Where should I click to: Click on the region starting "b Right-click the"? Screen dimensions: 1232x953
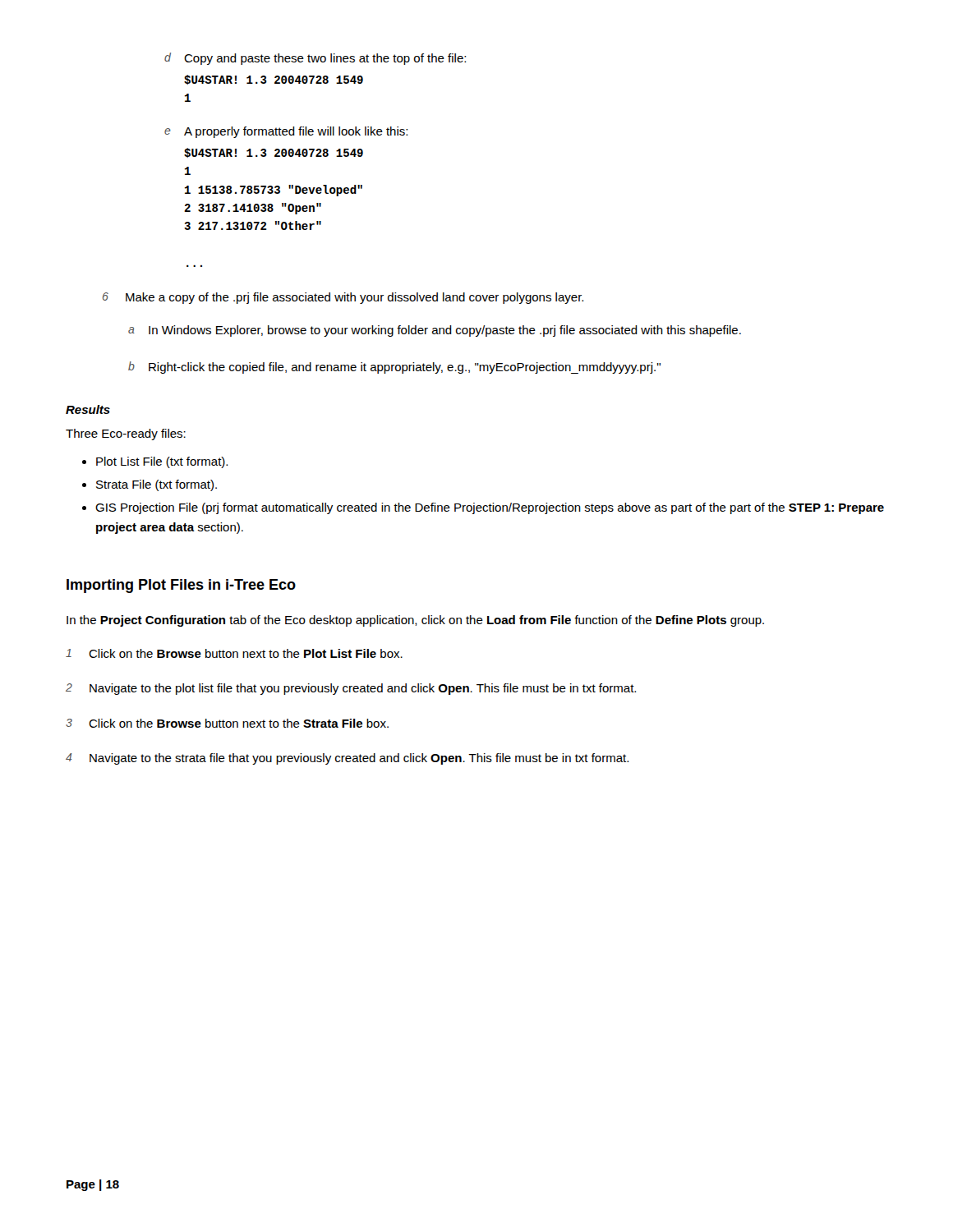508,367
